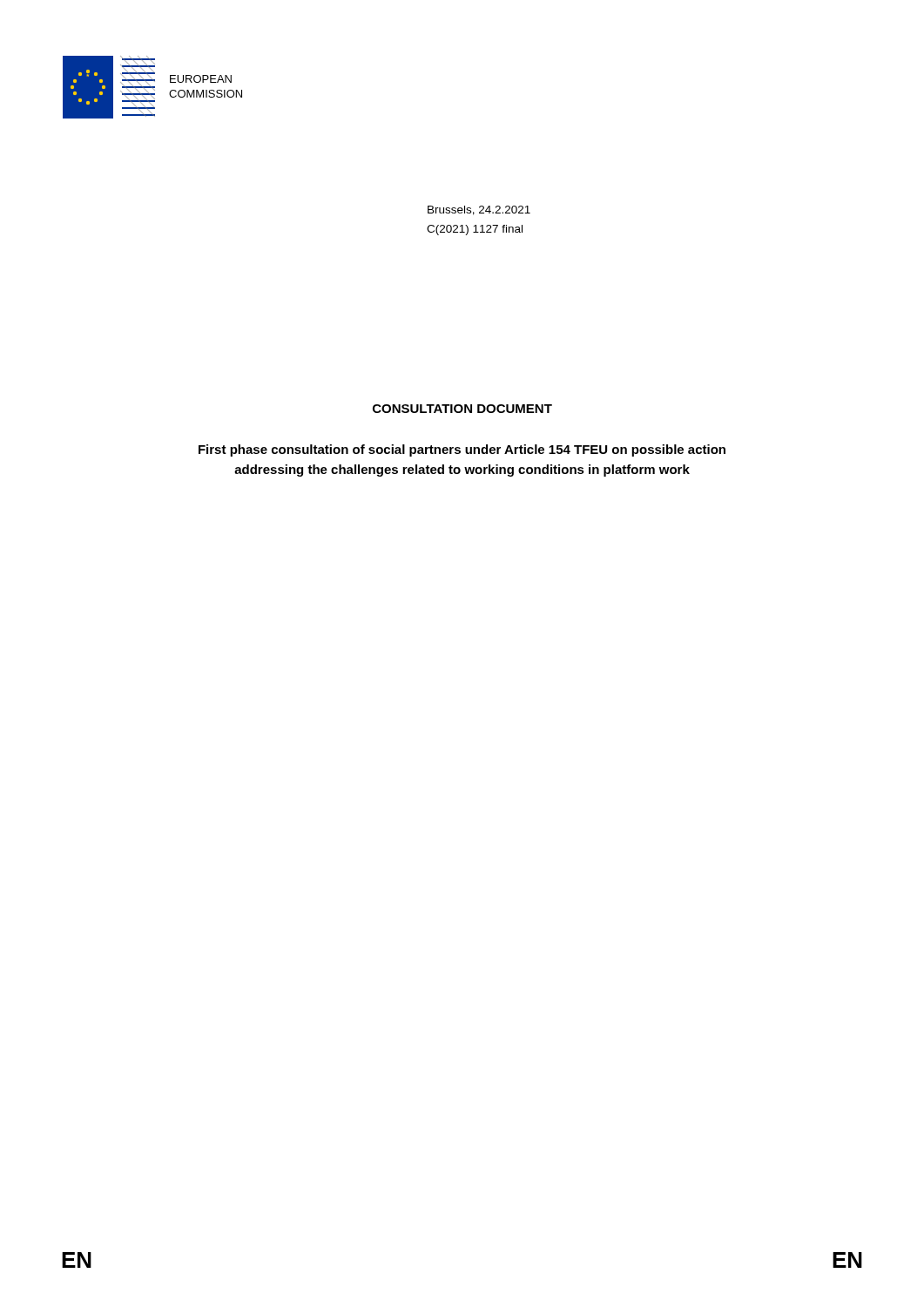This screenshot has height=1307, width=924.
Task: Click on the text block starting "Brussels, 24.2.2021 C(2021)"
Action: tap(479, 219)
